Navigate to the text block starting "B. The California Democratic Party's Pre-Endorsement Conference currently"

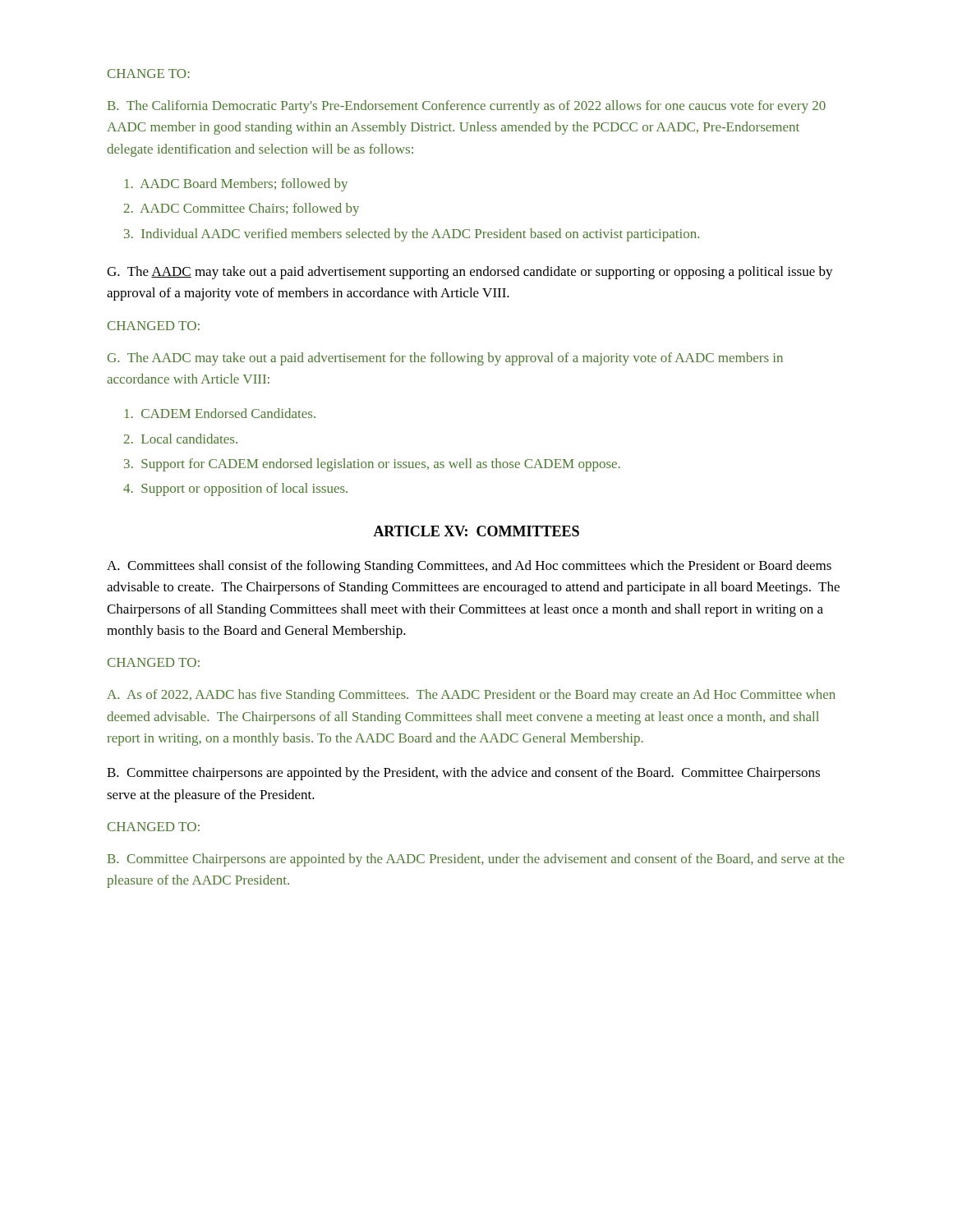coord(466,127)
